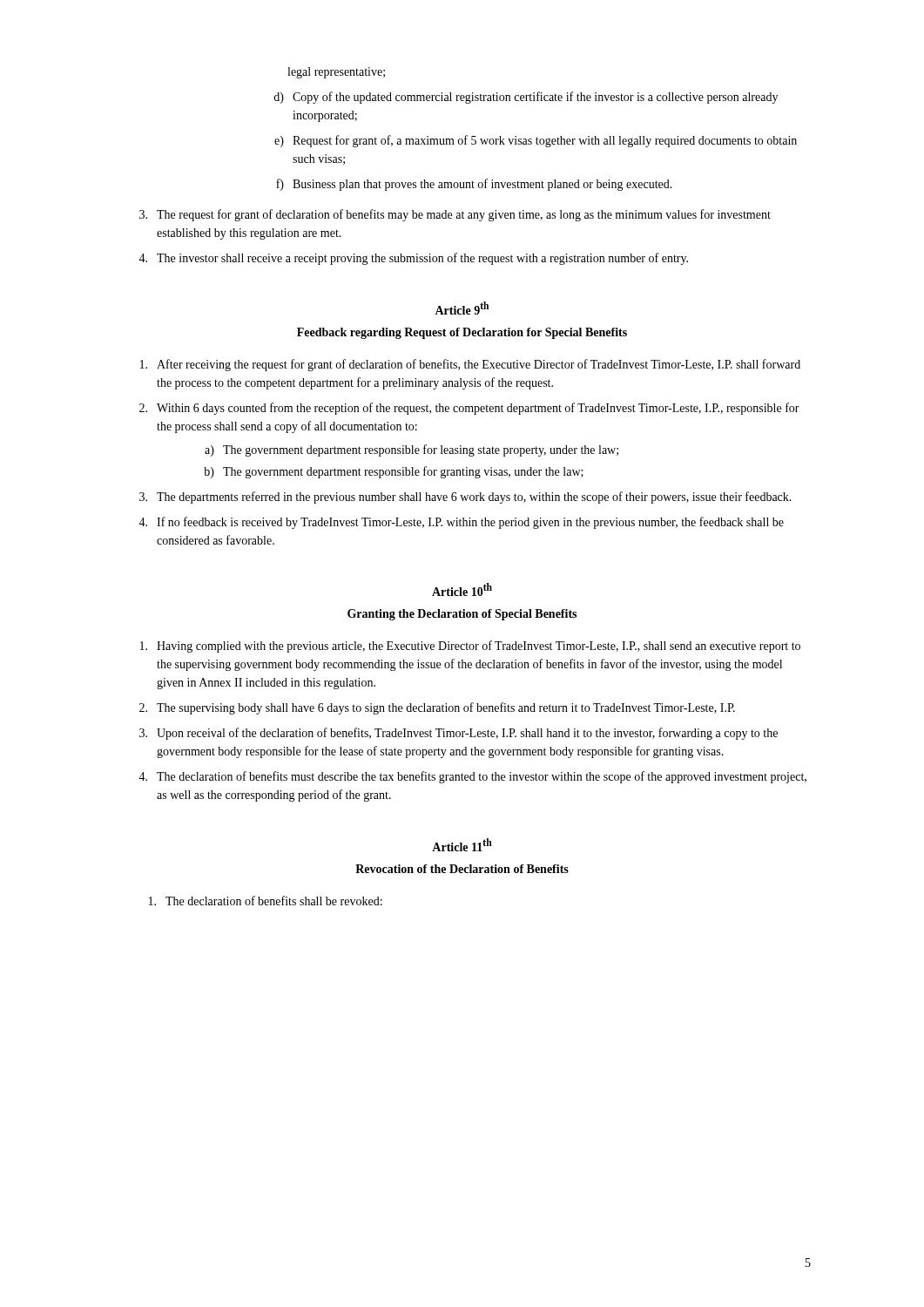
Task: Select the passage starting "Having complied with the previous article,"
Action: point(462,665)
